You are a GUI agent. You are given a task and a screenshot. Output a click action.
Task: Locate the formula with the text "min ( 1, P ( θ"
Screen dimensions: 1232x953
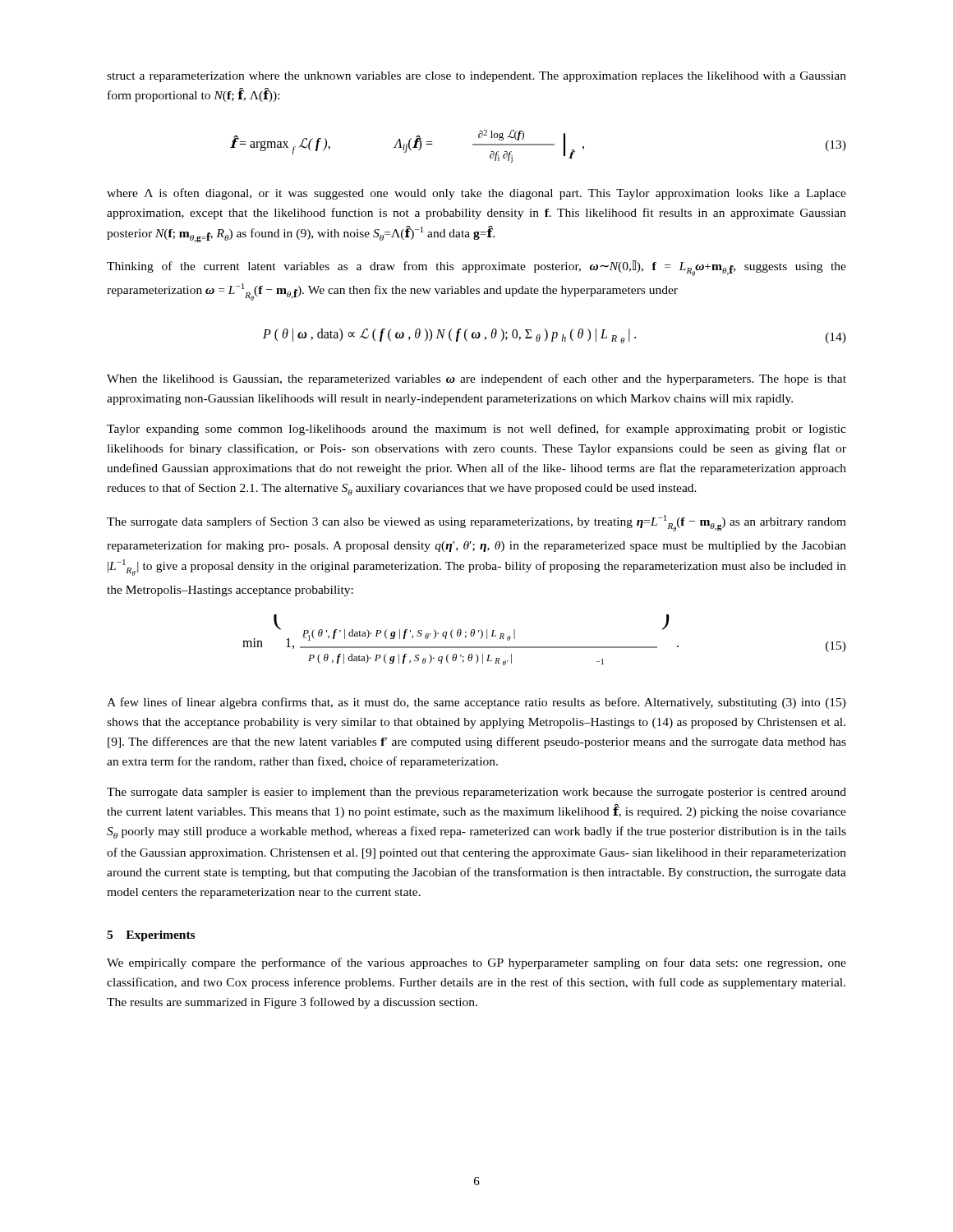[x=542, y=646]
